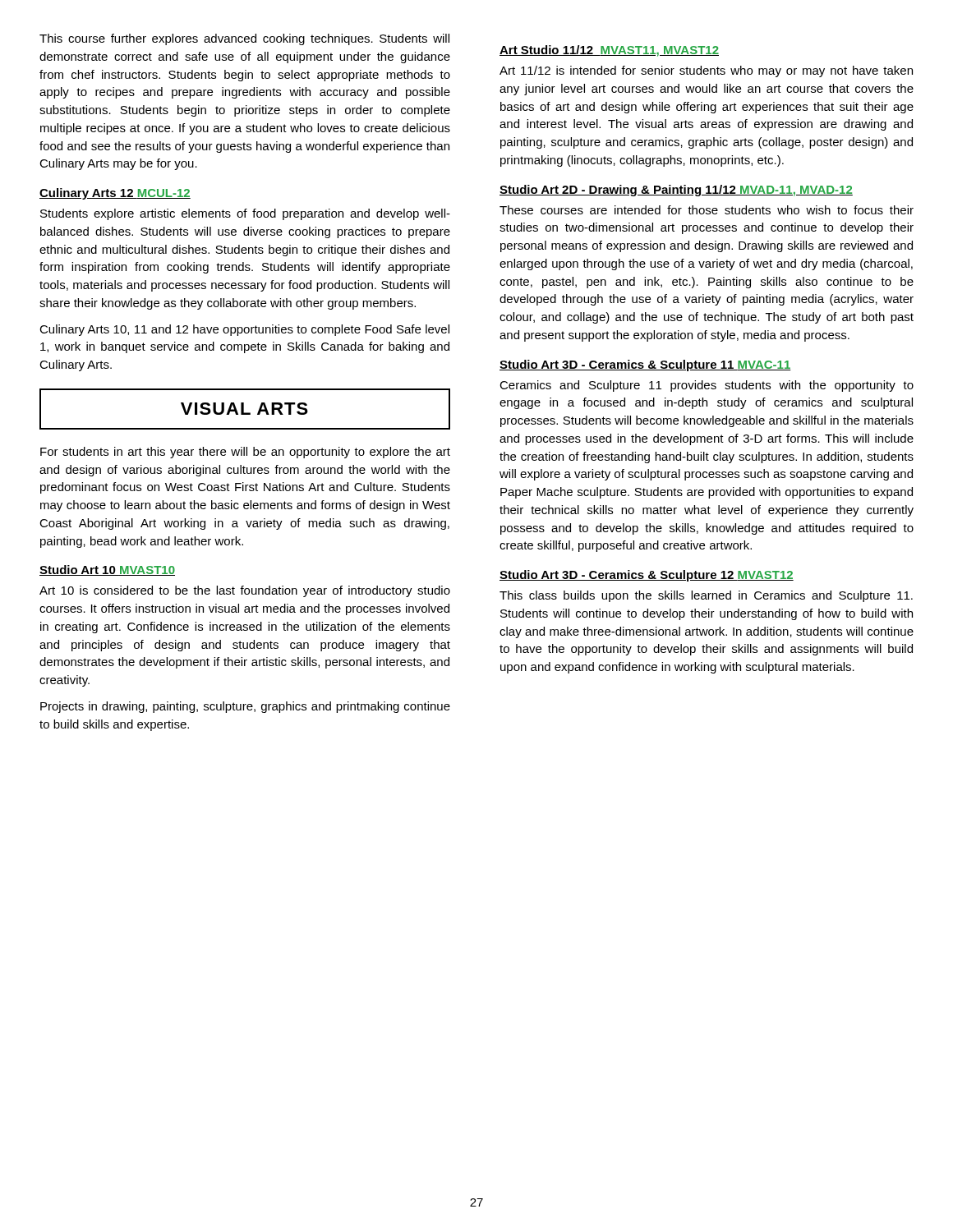Find the text starting "VISUAL ARTS"

245,408
